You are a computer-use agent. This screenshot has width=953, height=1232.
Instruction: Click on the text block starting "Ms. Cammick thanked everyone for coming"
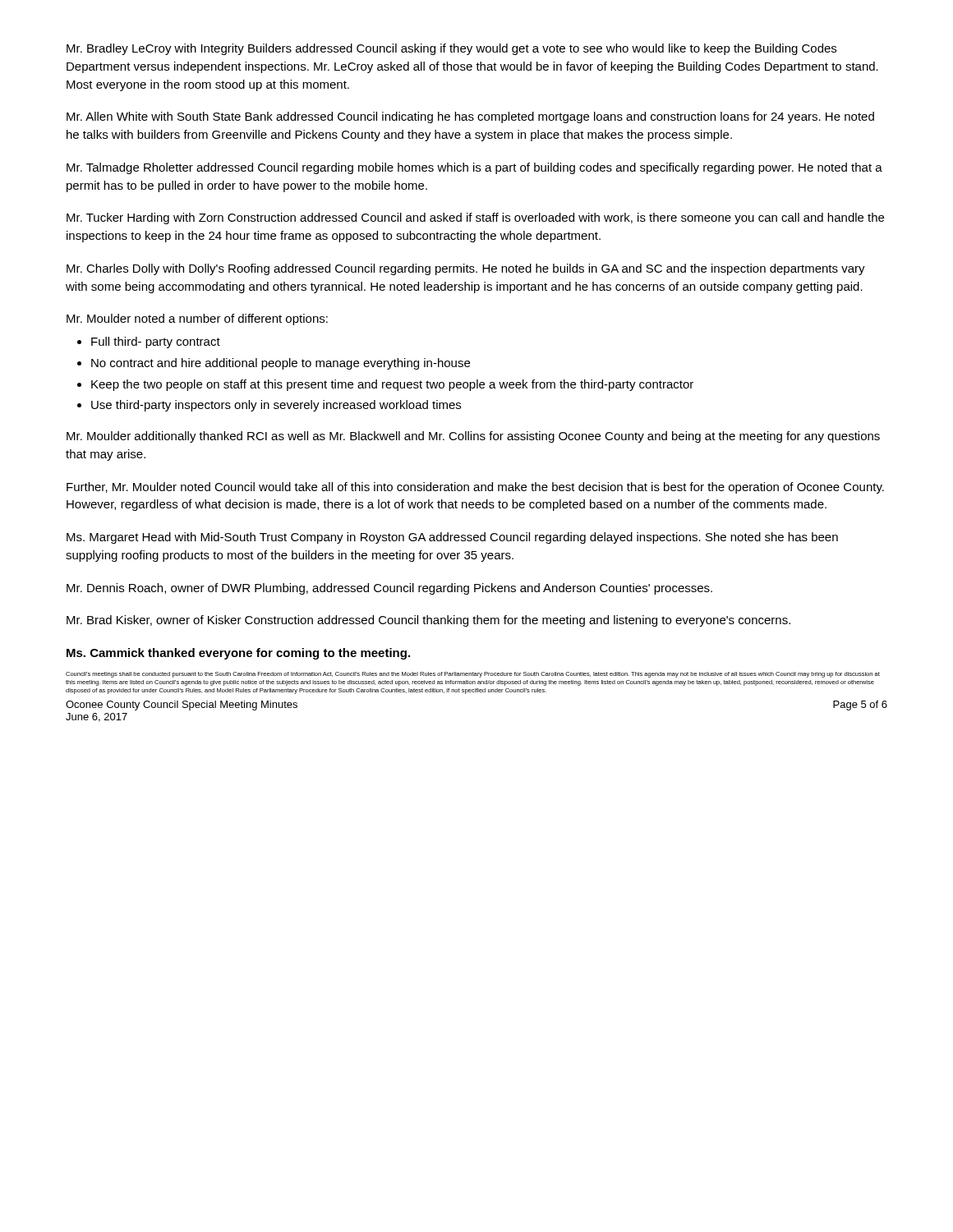point(238,653)
